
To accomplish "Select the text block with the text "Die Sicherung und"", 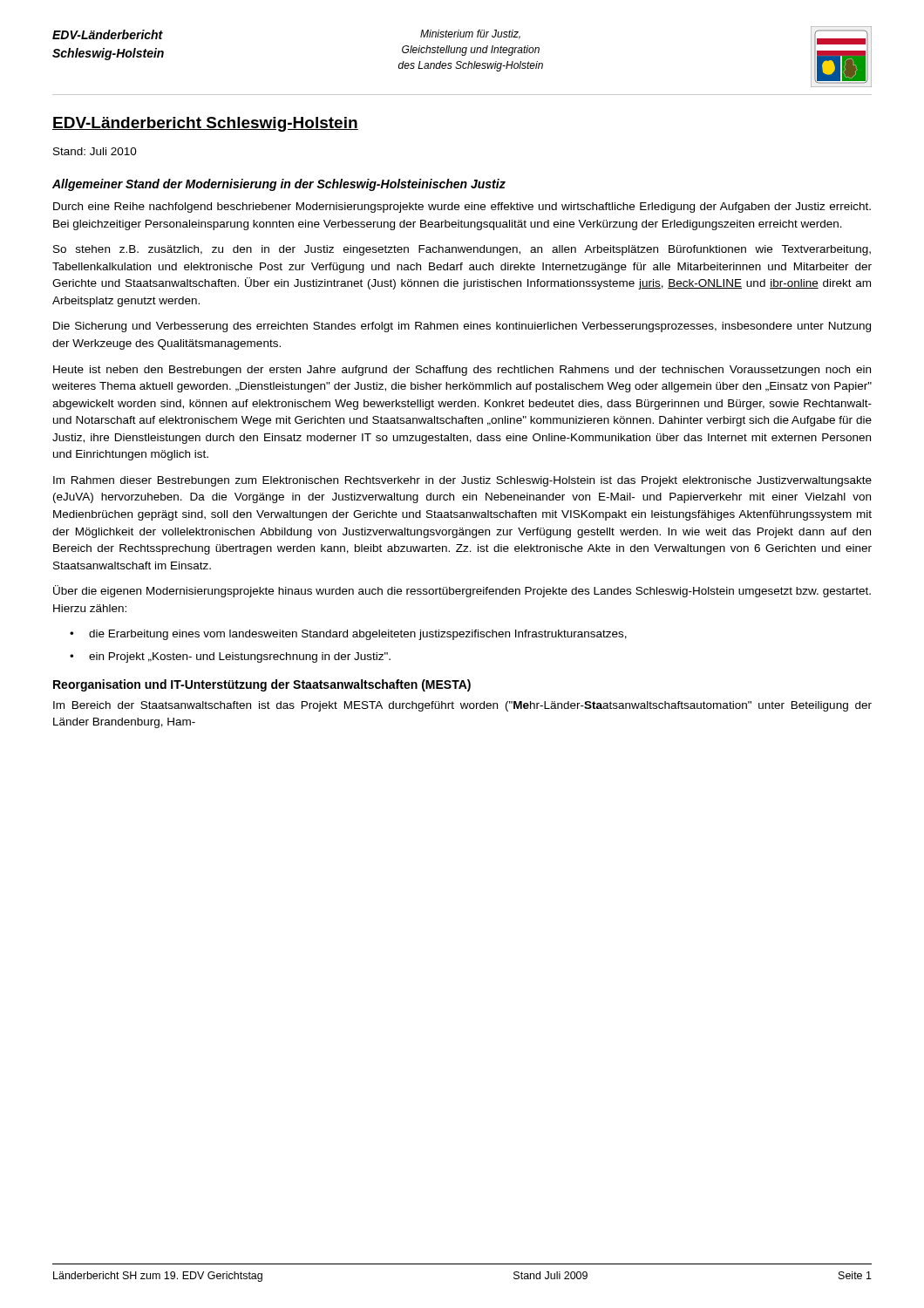I will pos(462,335).
